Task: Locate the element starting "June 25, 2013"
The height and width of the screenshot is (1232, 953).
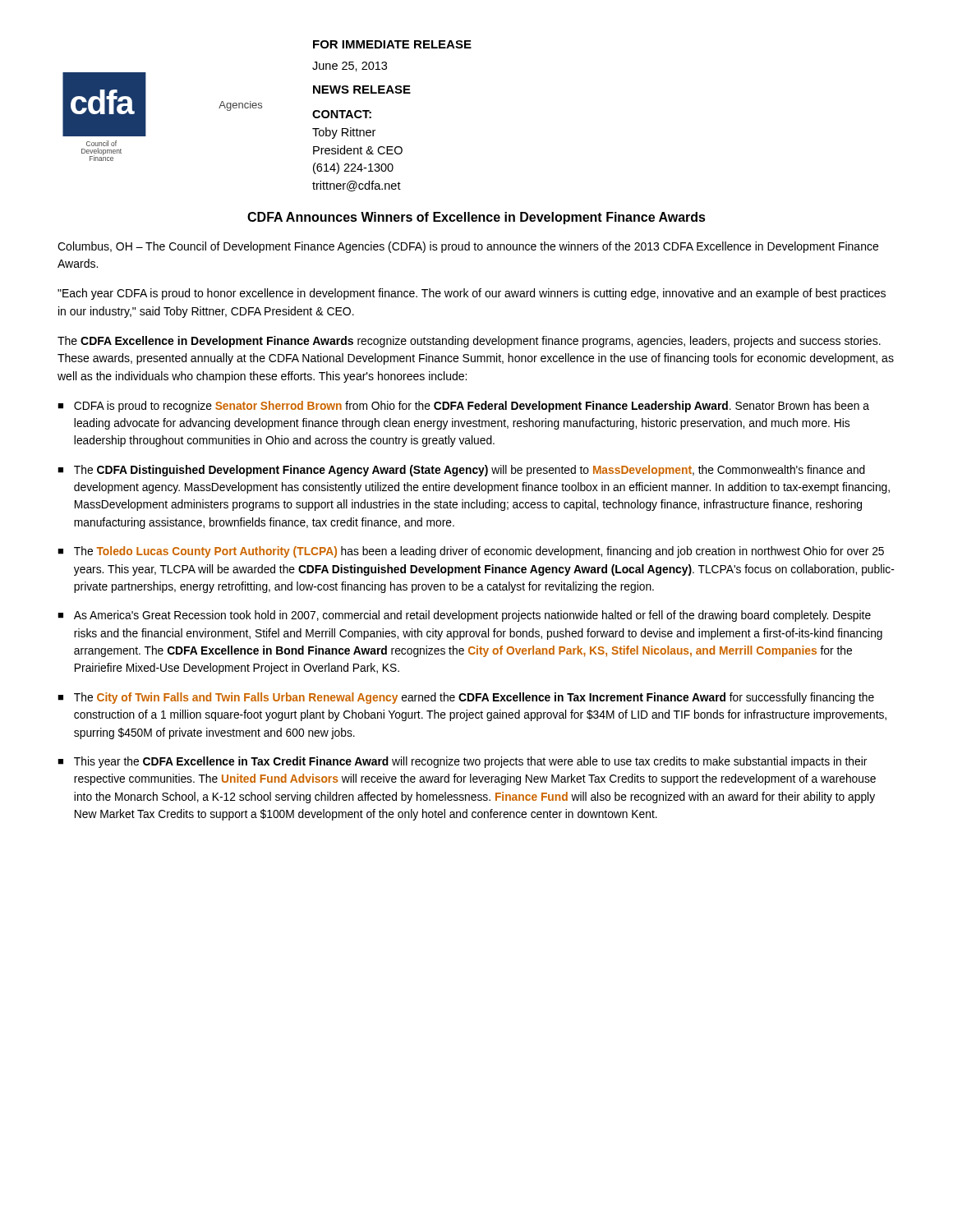Action: 350,66
